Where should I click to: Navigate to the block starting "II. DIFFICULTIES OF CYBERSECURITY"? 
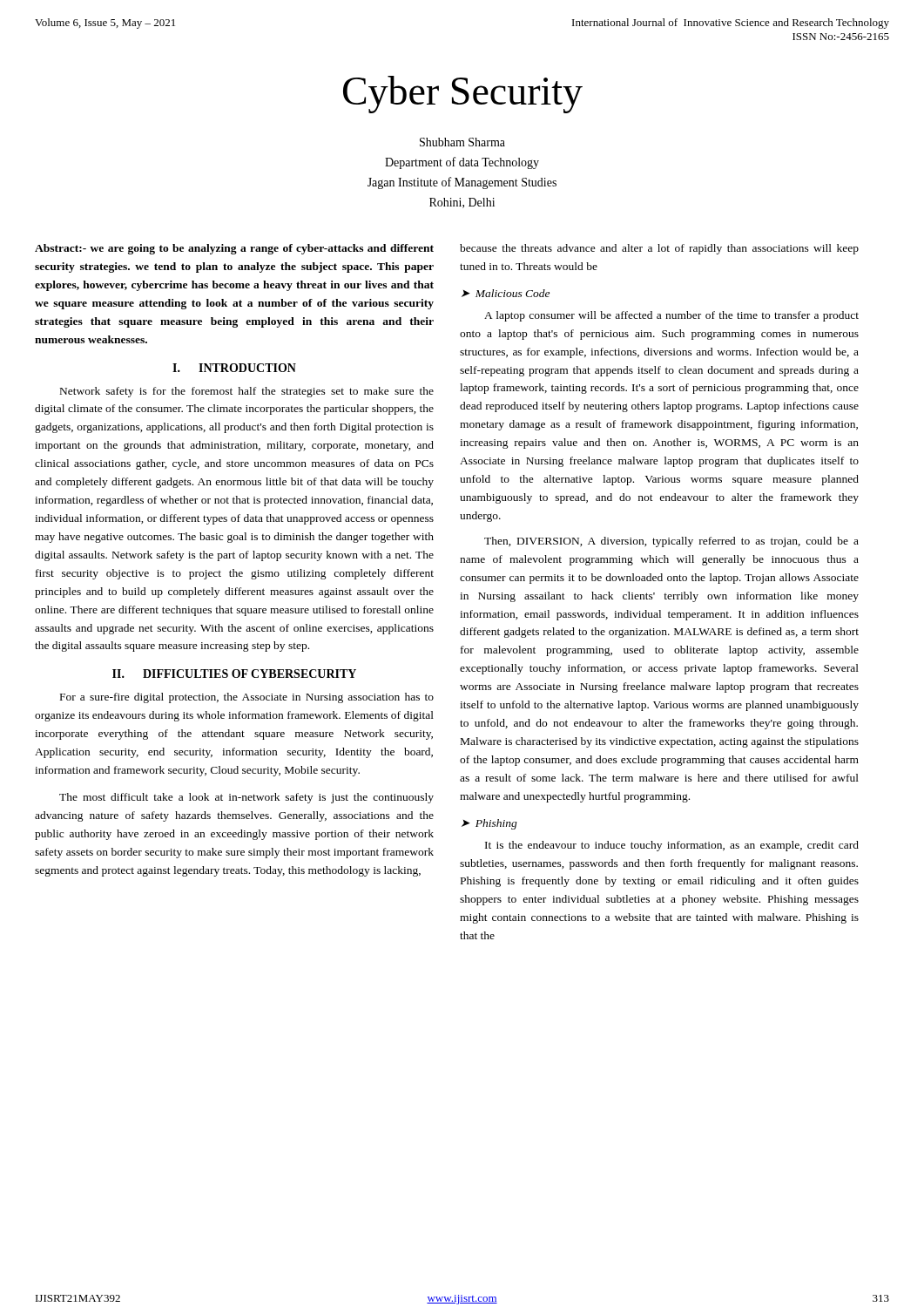tap(234, 674)
